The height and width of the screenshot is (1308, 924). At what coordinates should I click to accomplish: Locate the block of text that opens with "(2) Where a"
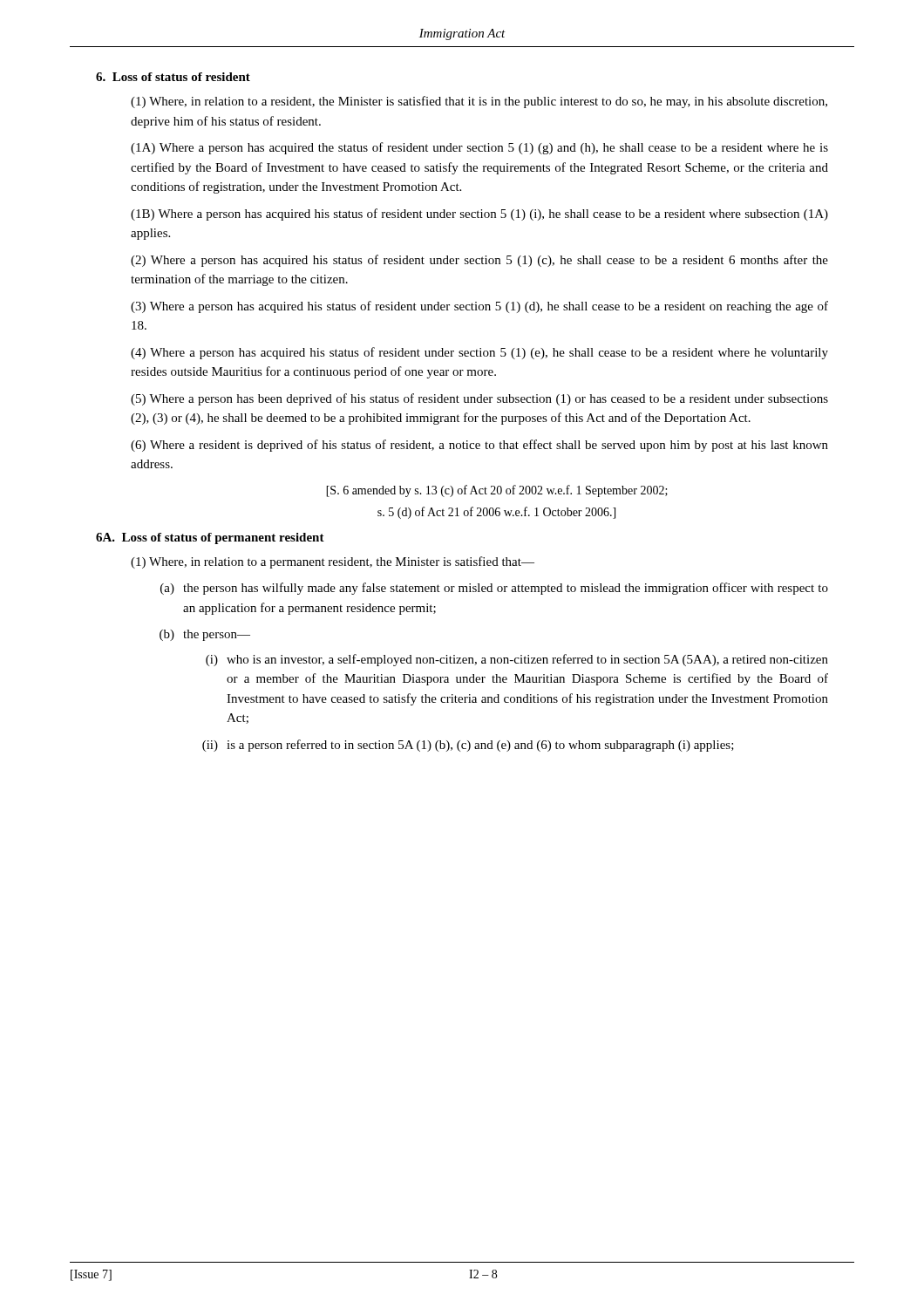[x=479, y=269]
